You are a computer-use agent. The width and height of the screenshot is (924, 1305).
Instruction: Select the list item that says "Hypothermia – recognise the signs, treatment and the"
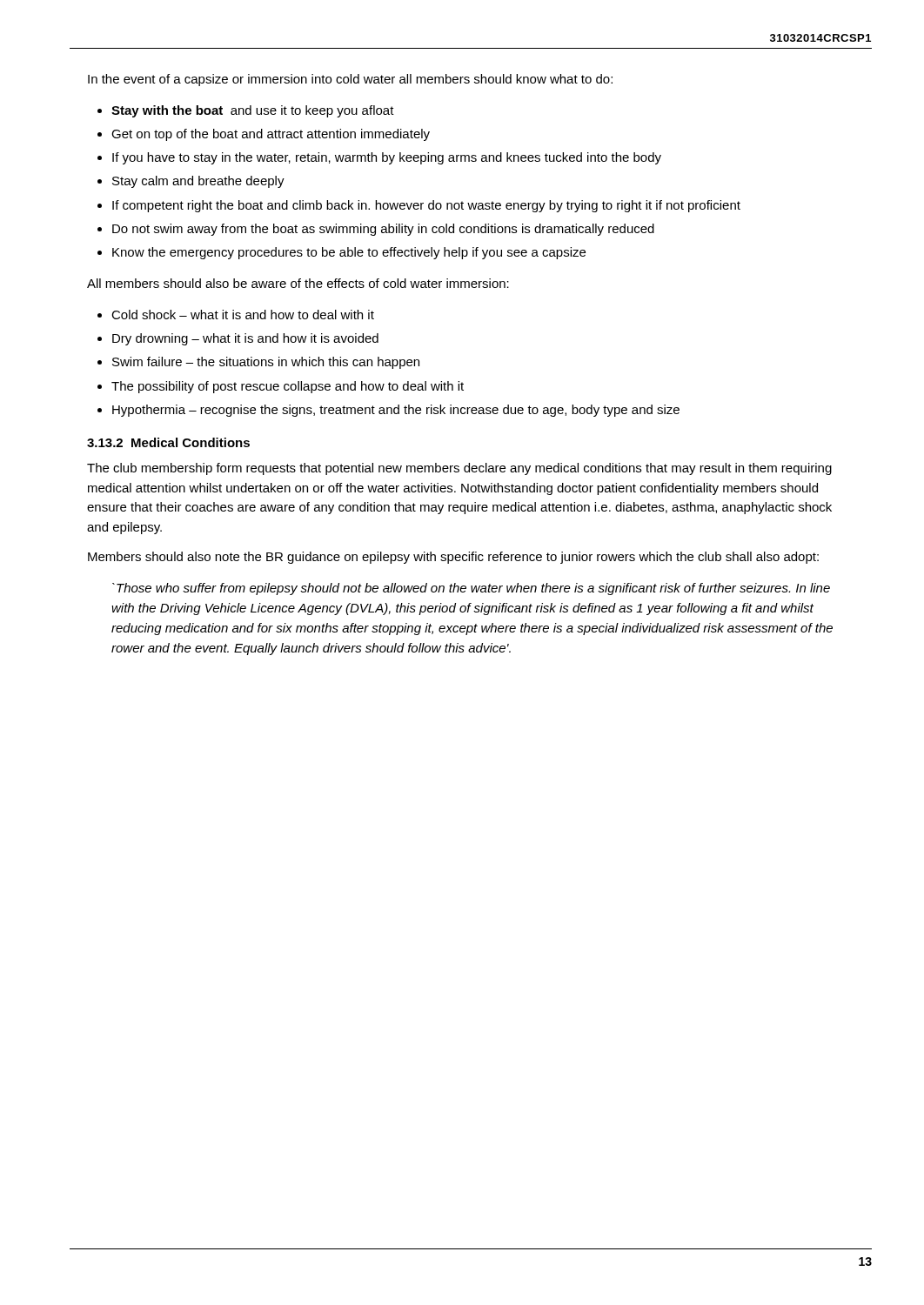pyautogui.click(x=396, y=409)
